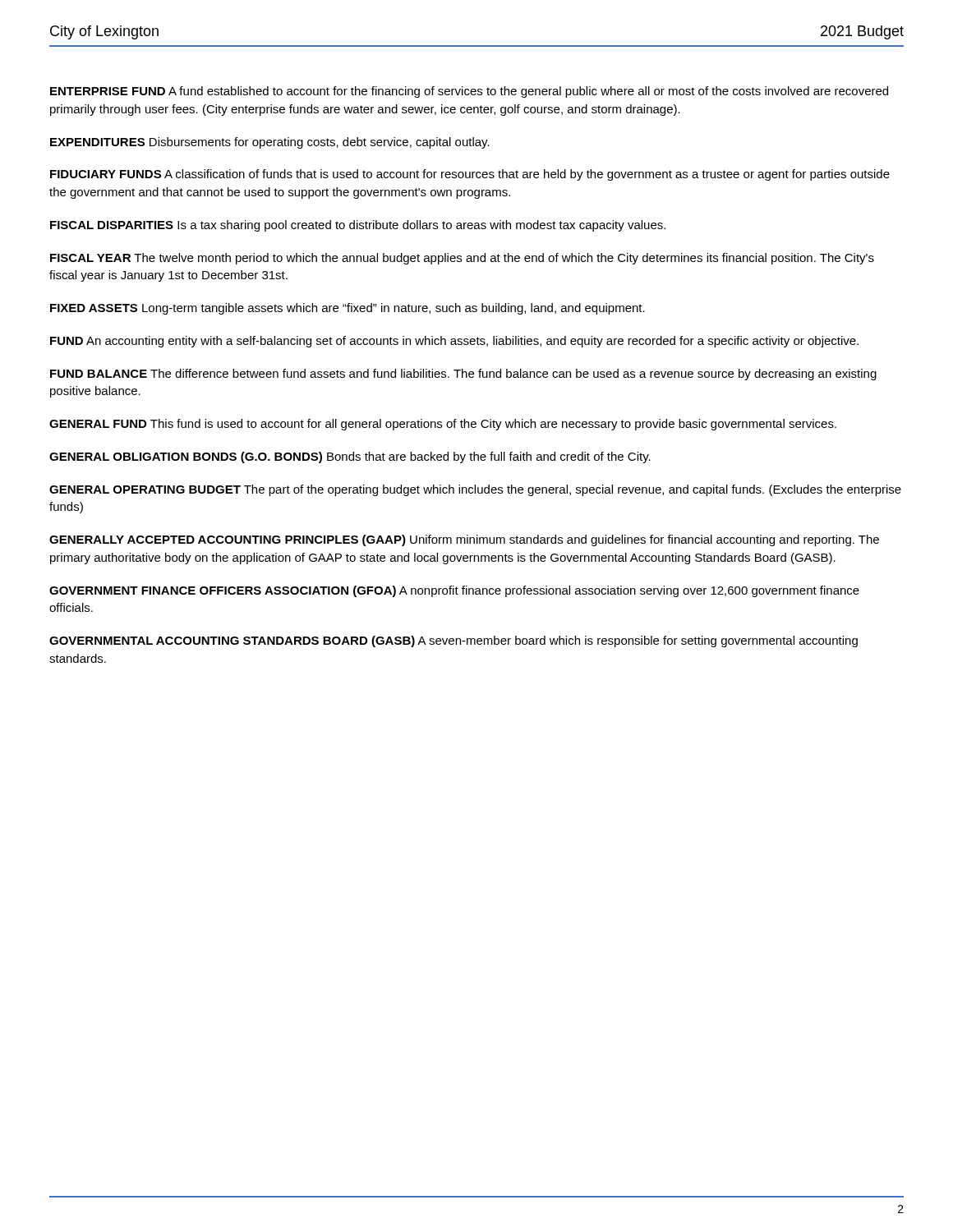Locate the block of text that opens with "GENERALLY ACCEPTED ACCOUNTING PRINCIPLES (GAAP) Uniform minimum standards"
The height and width of the screenshot is (1232, 953).
tap(464, 548)
